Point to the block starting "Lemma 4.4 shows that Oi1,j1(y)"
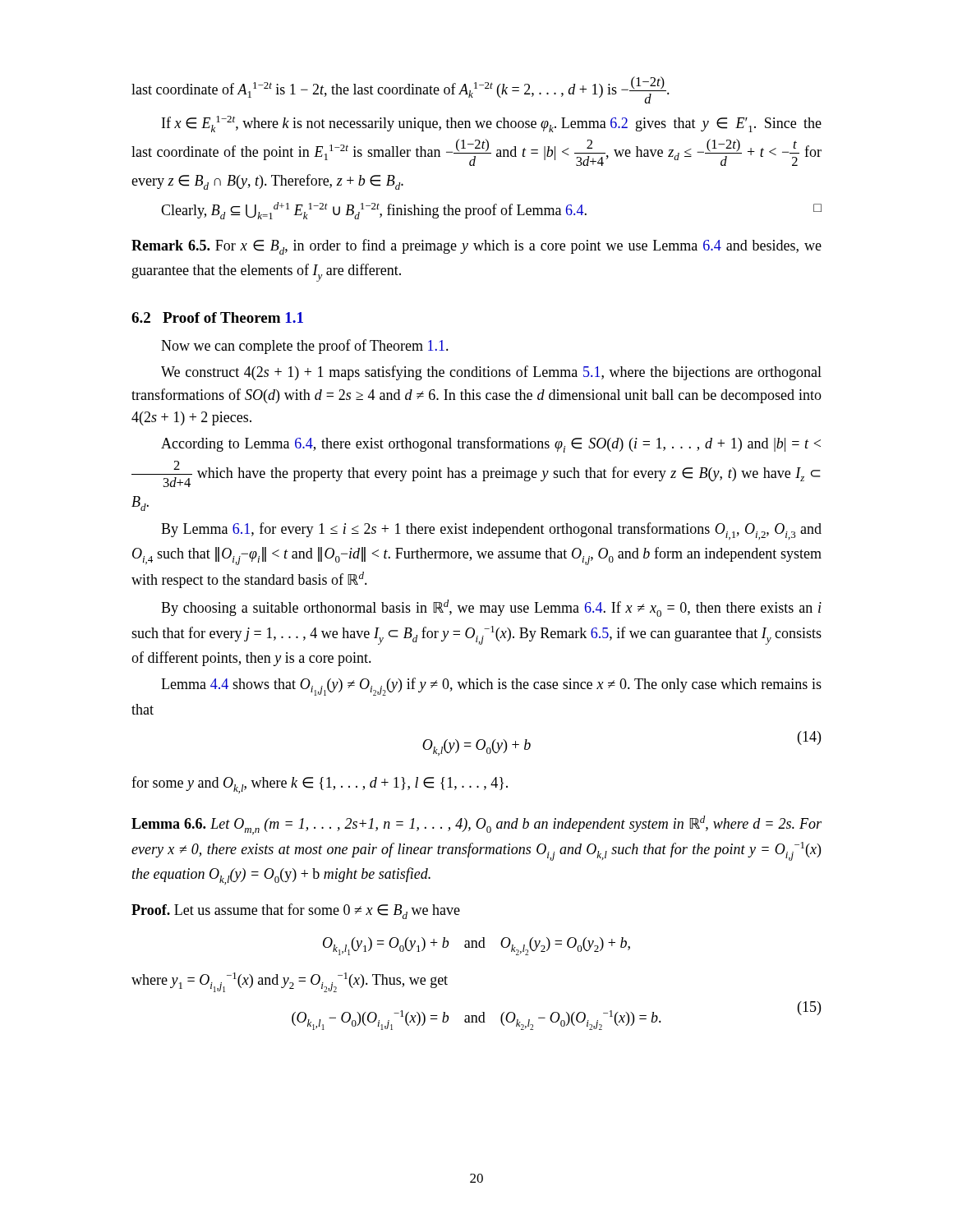 tap(476, 697)
